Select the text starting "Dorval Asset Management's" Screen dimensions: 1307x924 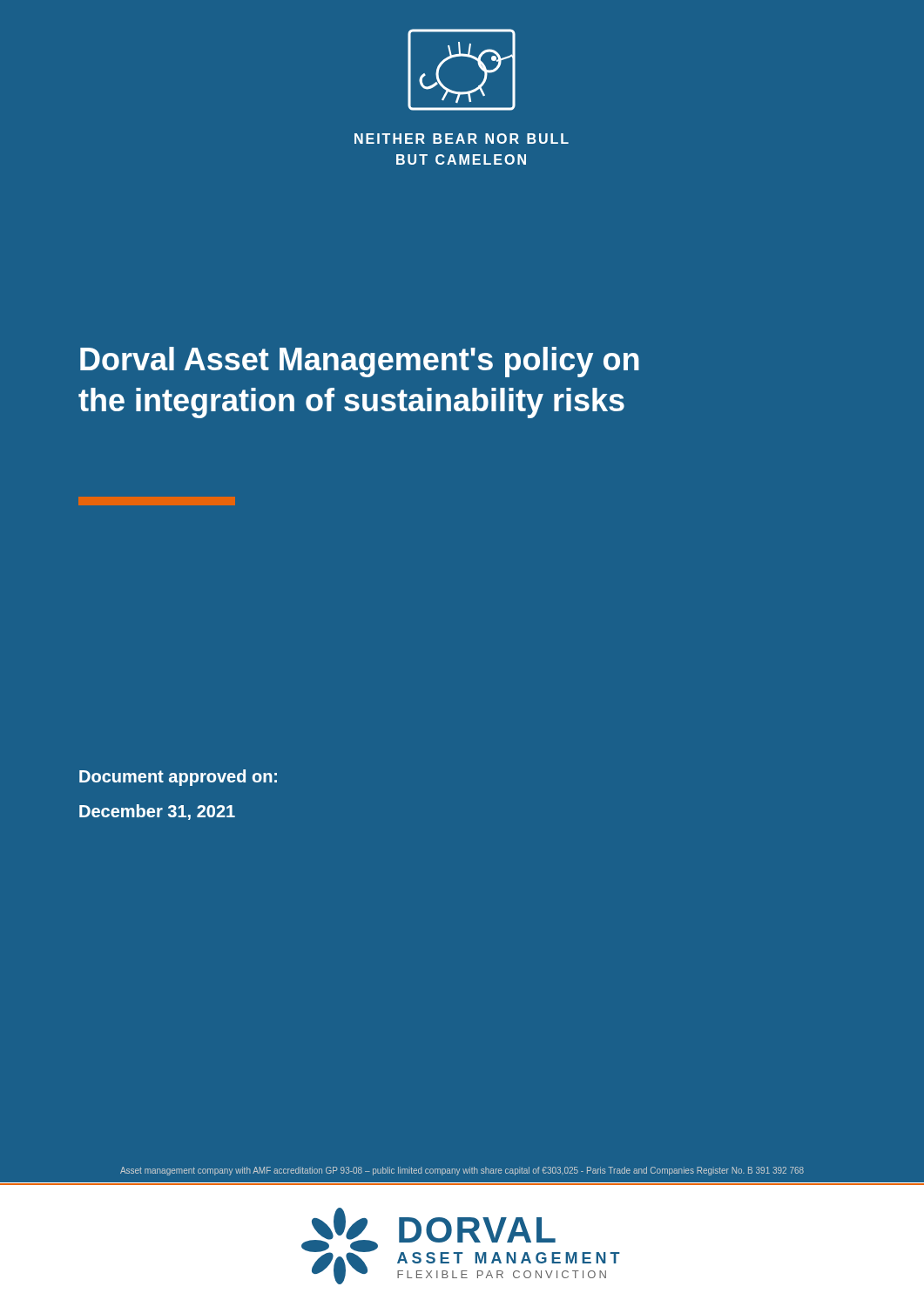(x=359, y=380)
